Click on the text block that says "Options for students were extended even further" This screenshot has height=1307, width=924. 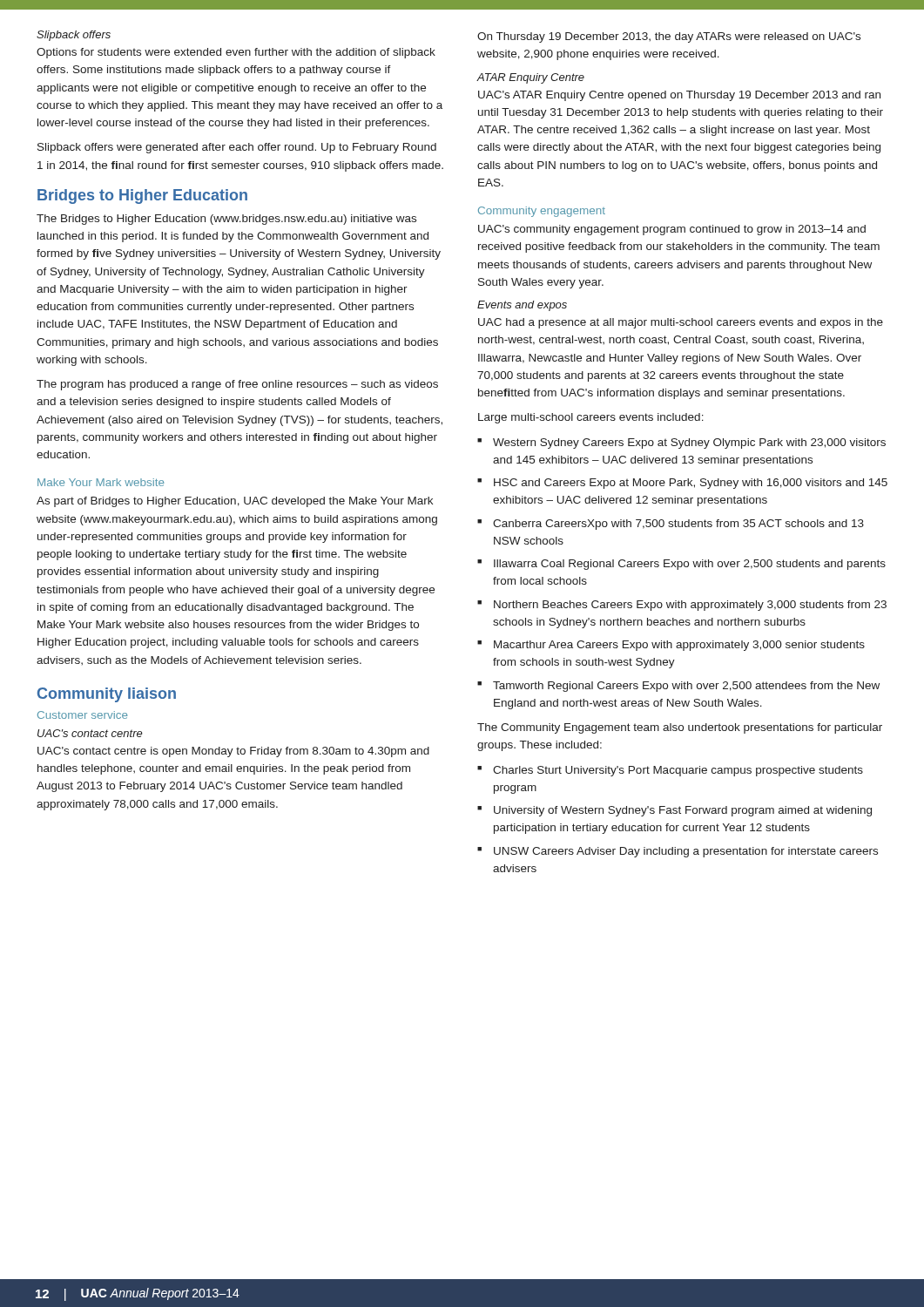240,109
